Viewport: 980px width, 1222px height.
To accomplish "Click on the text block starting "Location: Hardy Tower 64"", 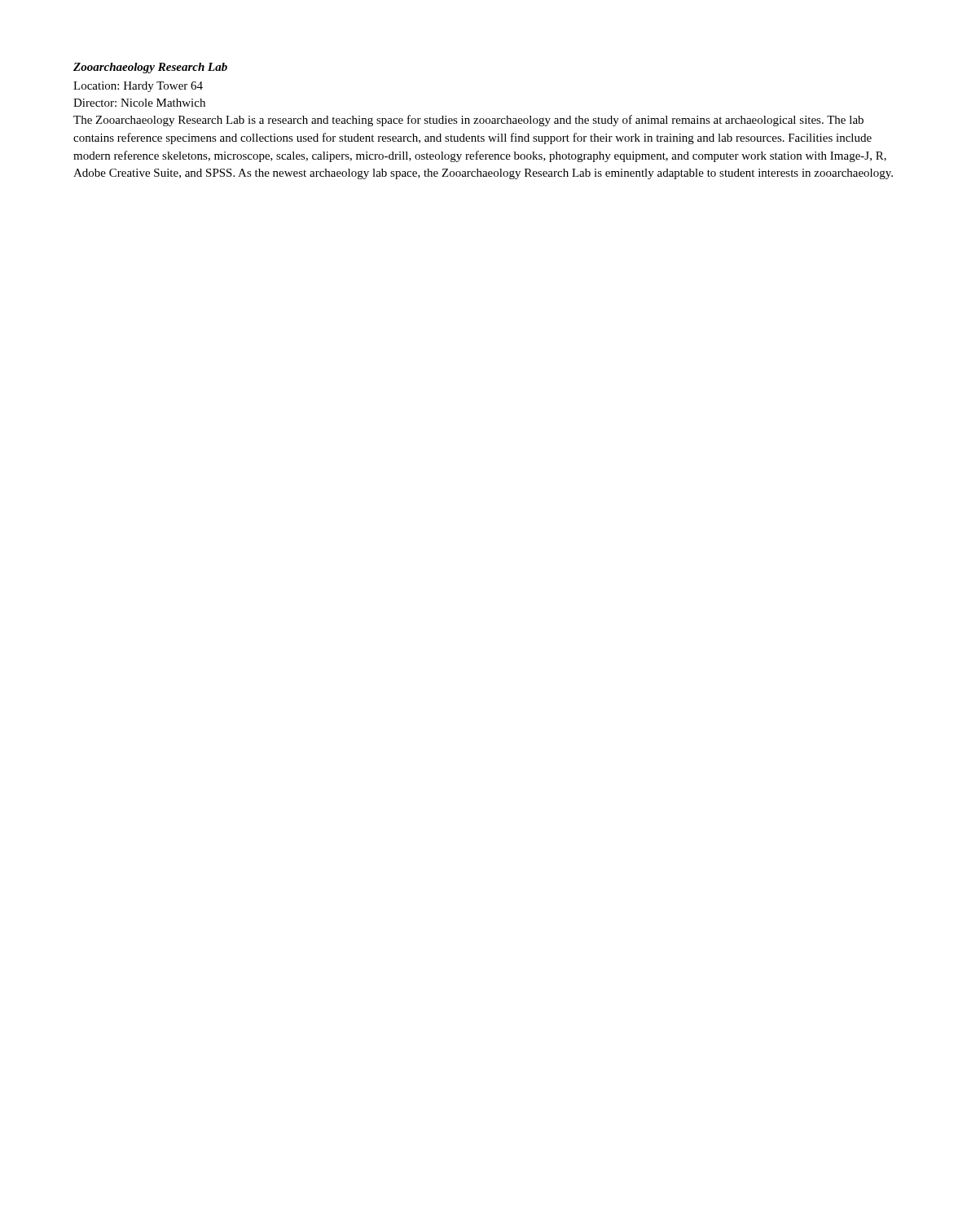I will [138, 86].
